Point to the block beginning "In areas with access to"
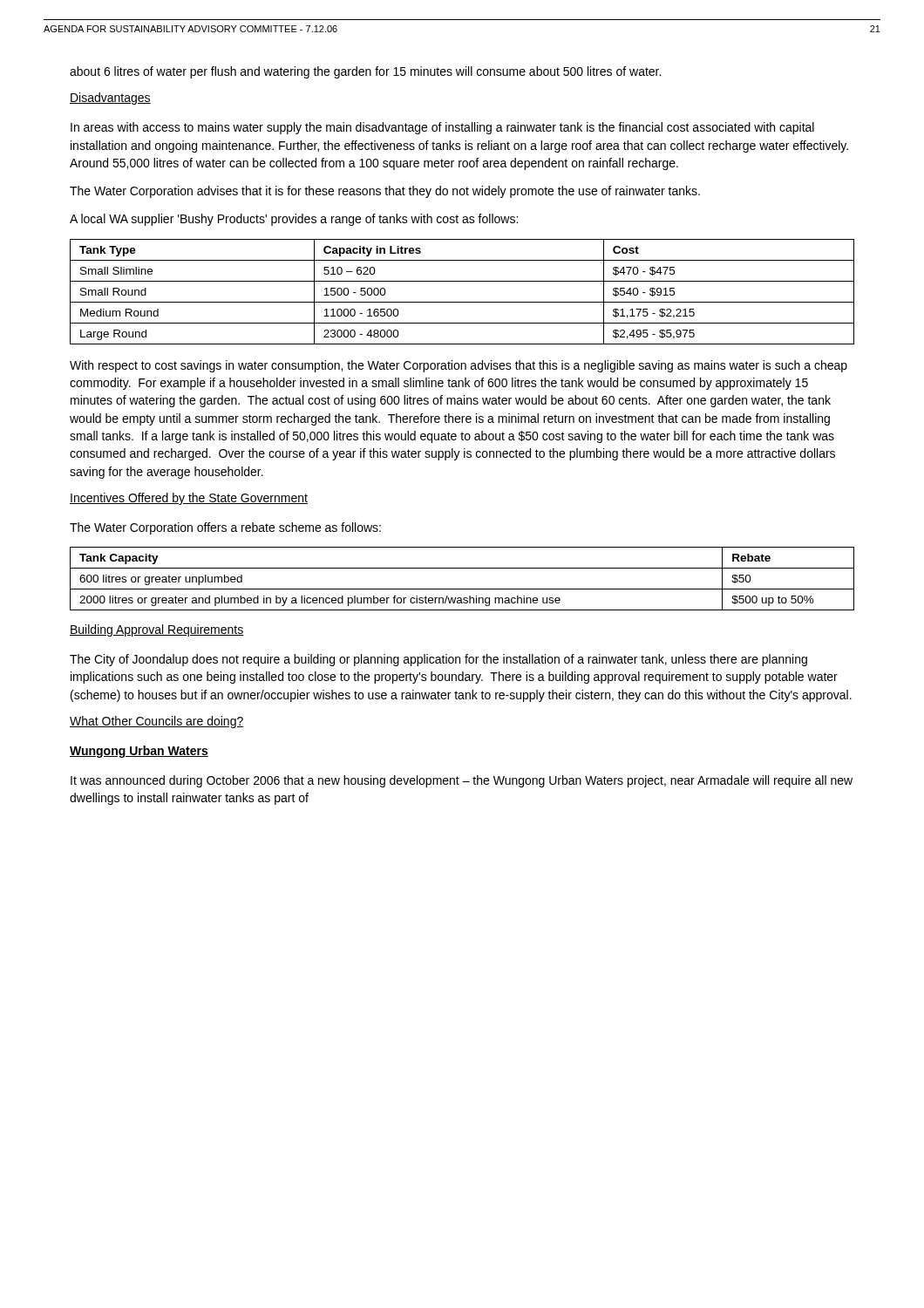 (x=462, y=145)
